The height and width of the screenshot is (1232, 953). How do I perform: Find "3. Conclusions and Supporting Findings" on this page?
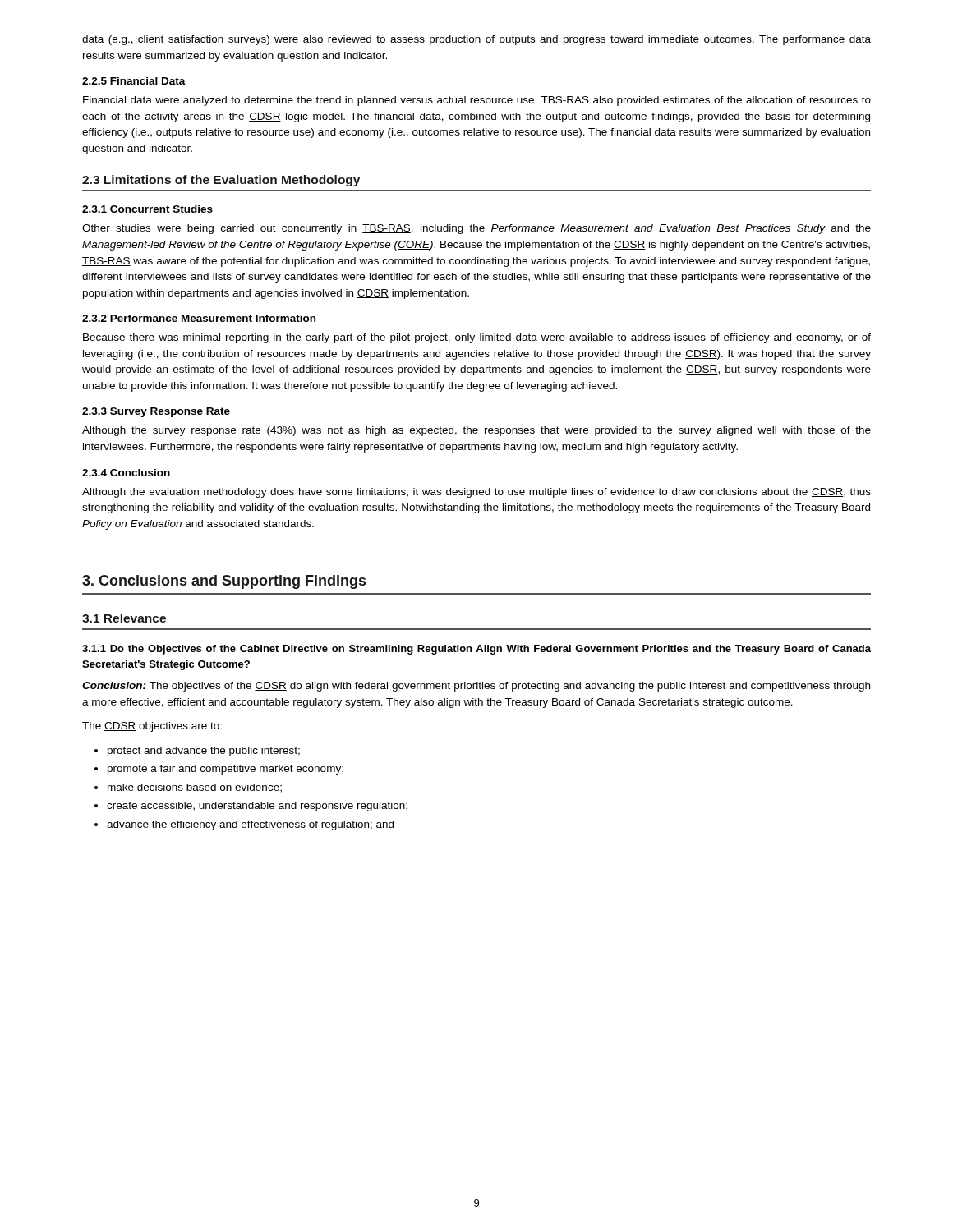tap(476, 584)
